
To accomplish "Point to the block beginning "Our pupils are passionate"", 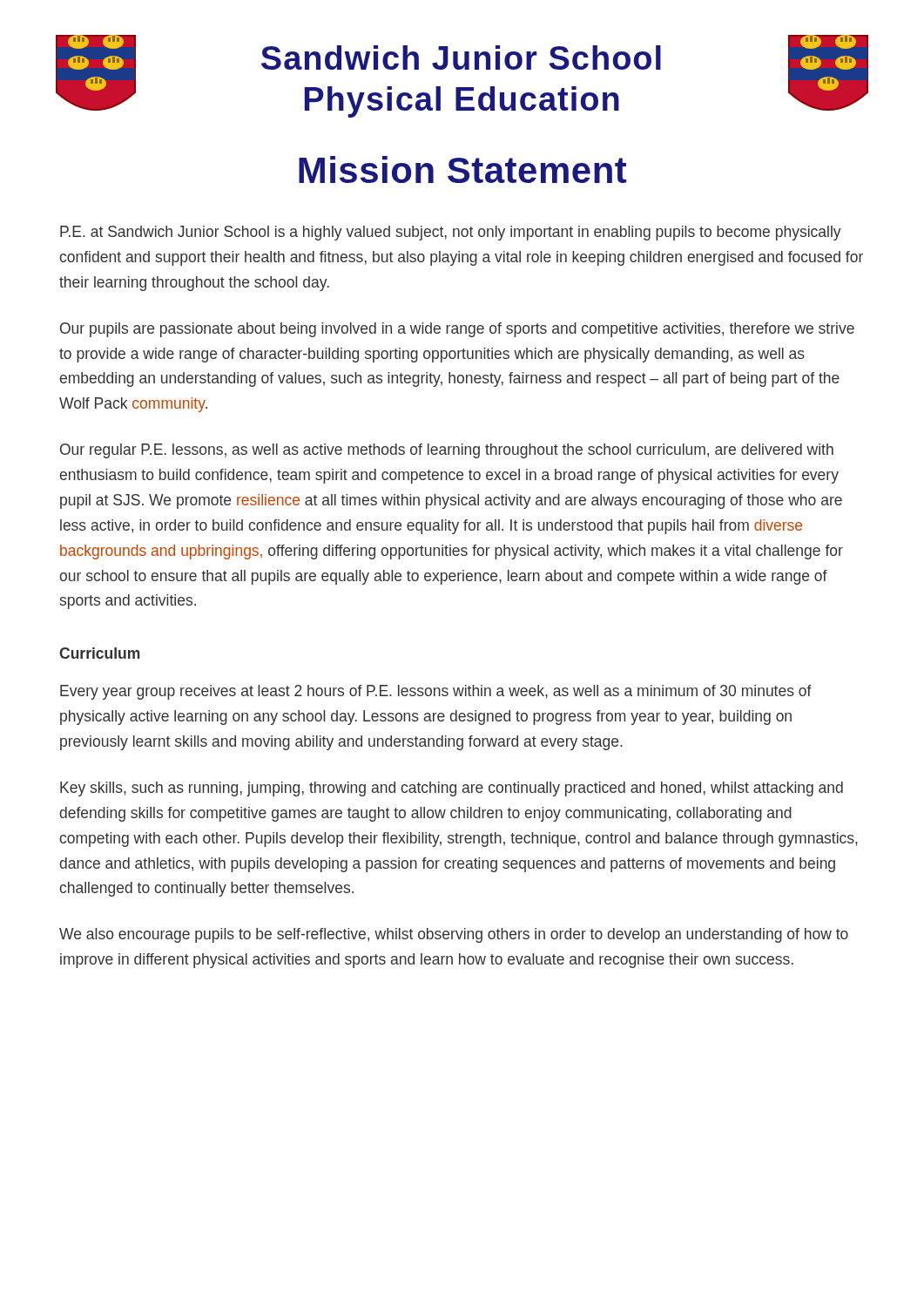I will click(x=457, y=366).
